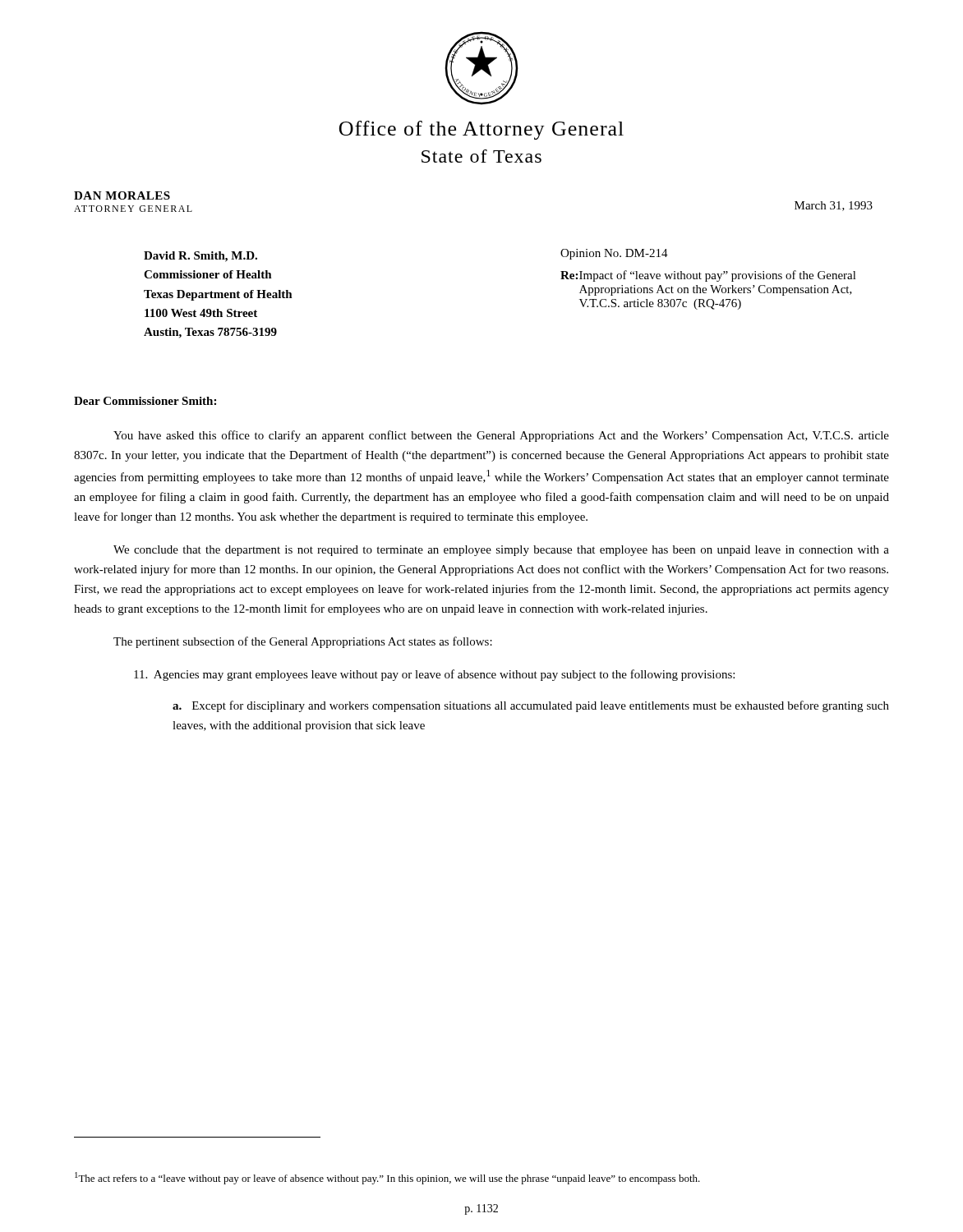Find the region starting "We conclude that the department"
This screenshot has height=1232, width=963.
click(482, 579)
